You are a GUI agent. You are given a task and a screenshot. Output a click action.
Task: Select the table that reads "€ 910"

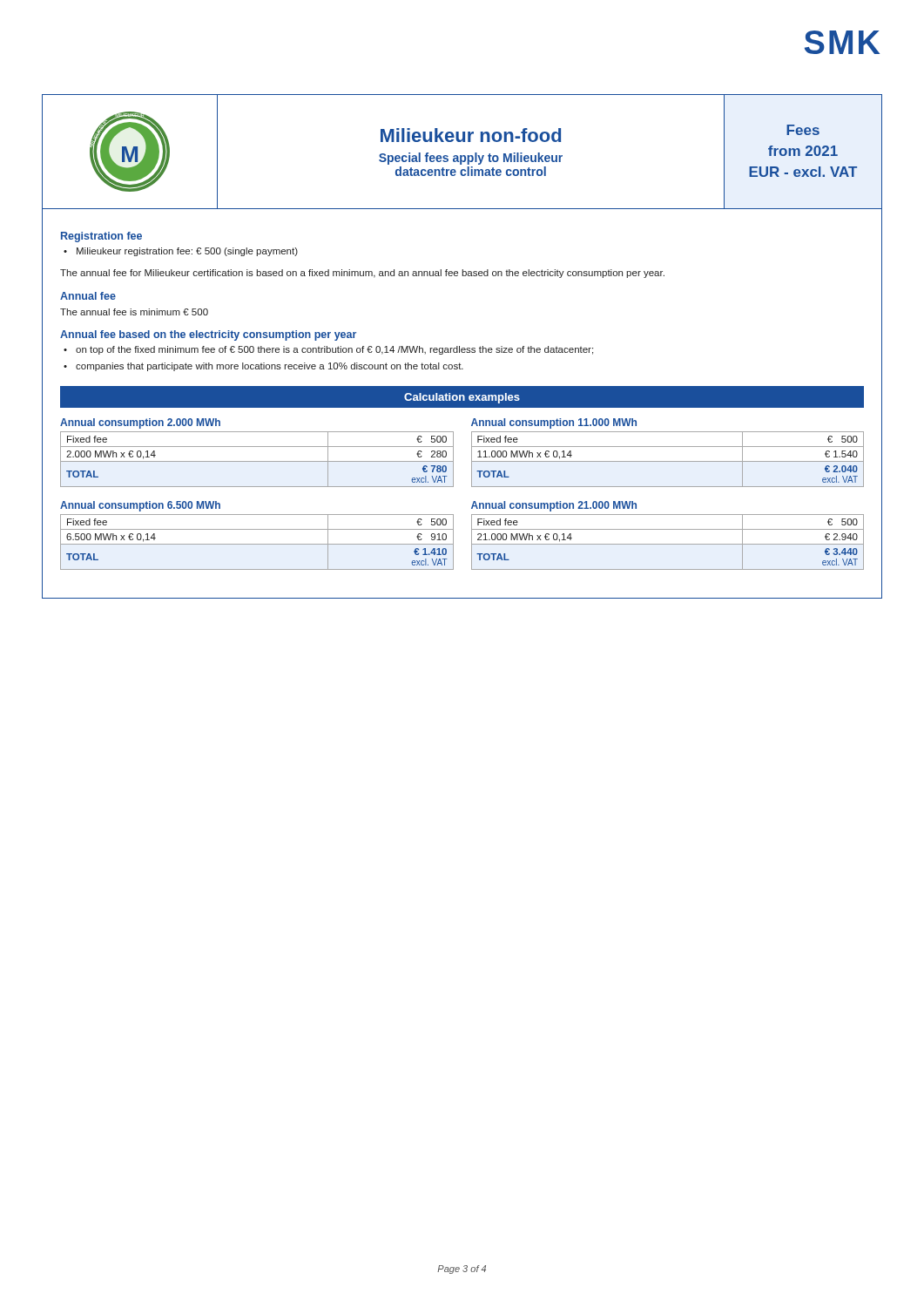pos(257,535)
